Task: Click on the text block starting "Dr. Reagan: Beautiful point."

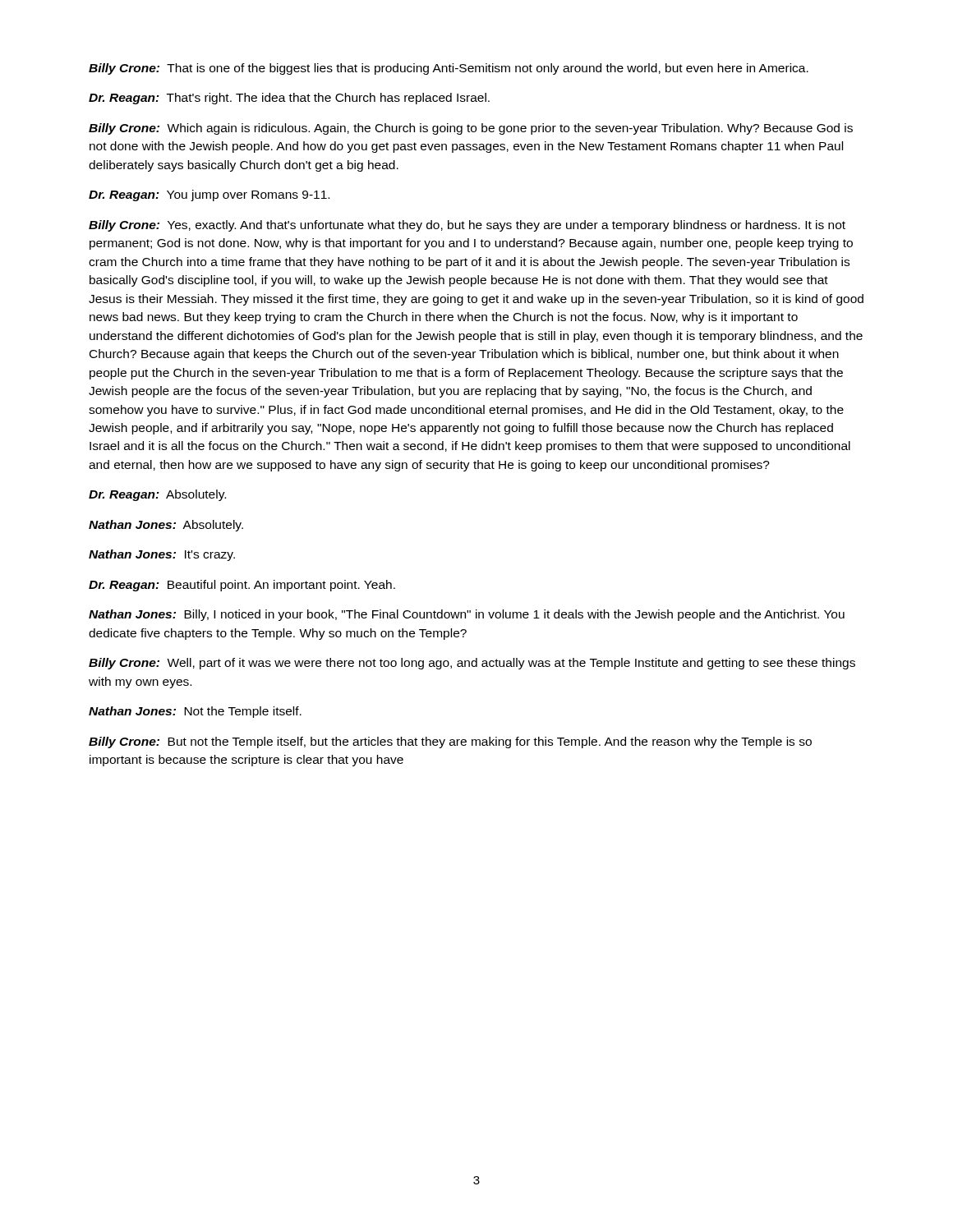Action: pos(242,584)
